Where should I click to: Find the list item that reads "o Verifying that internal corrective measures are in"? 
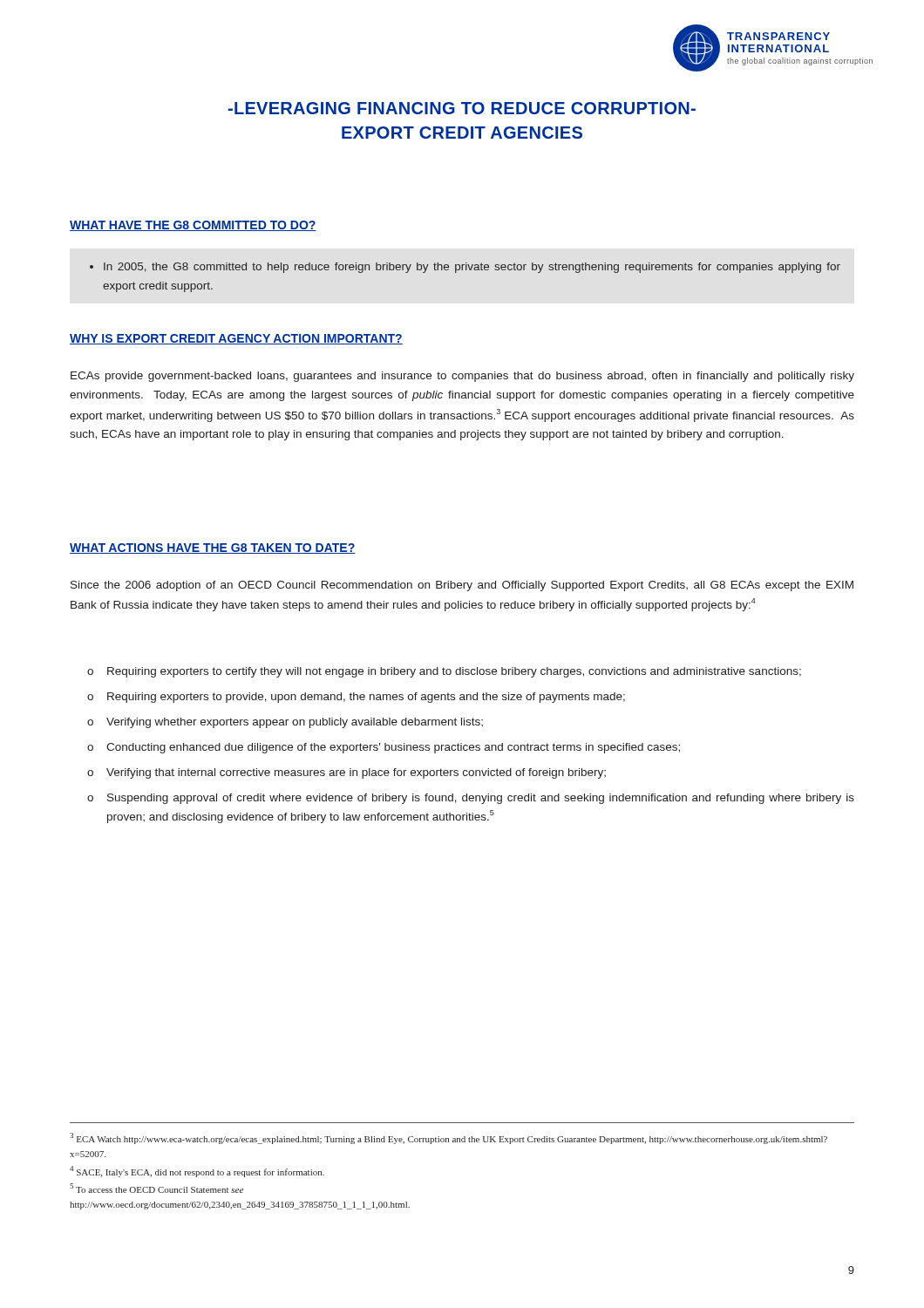tap(347, 773)
